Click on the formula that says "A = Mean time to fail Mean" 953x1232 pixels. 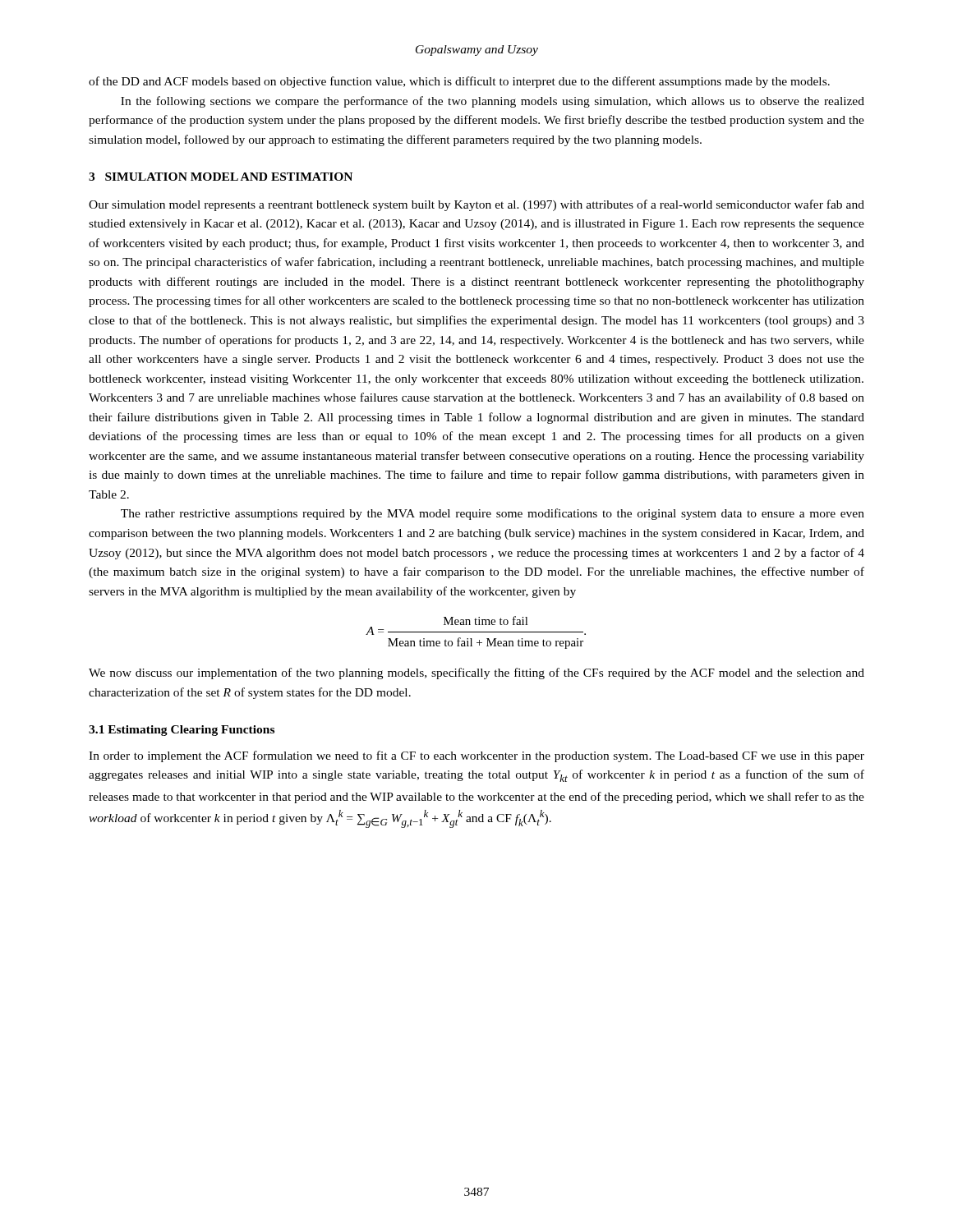point(476,632)
